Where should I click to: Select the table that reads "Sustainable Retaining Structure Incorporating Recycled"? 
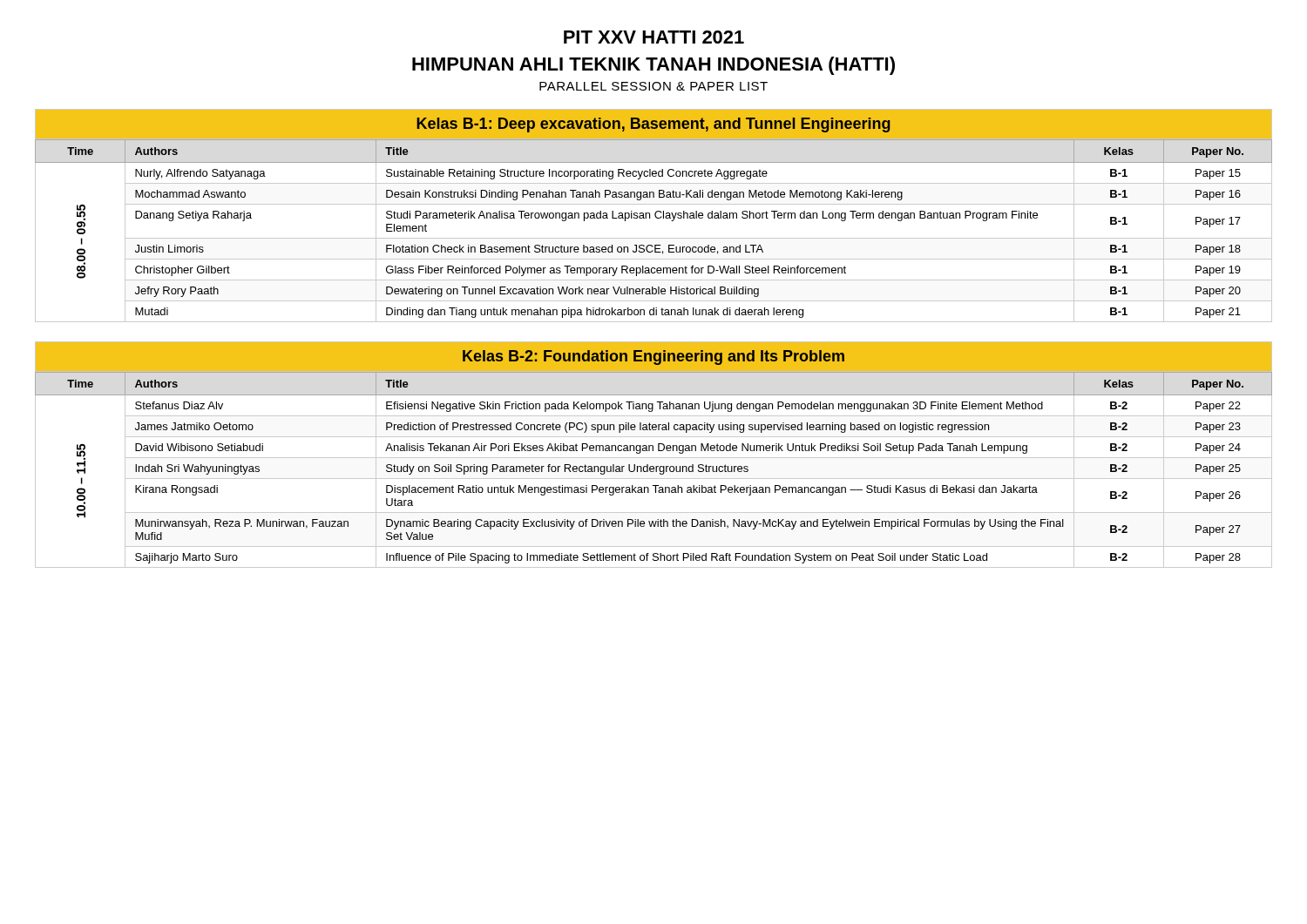[x=654, y=215]
